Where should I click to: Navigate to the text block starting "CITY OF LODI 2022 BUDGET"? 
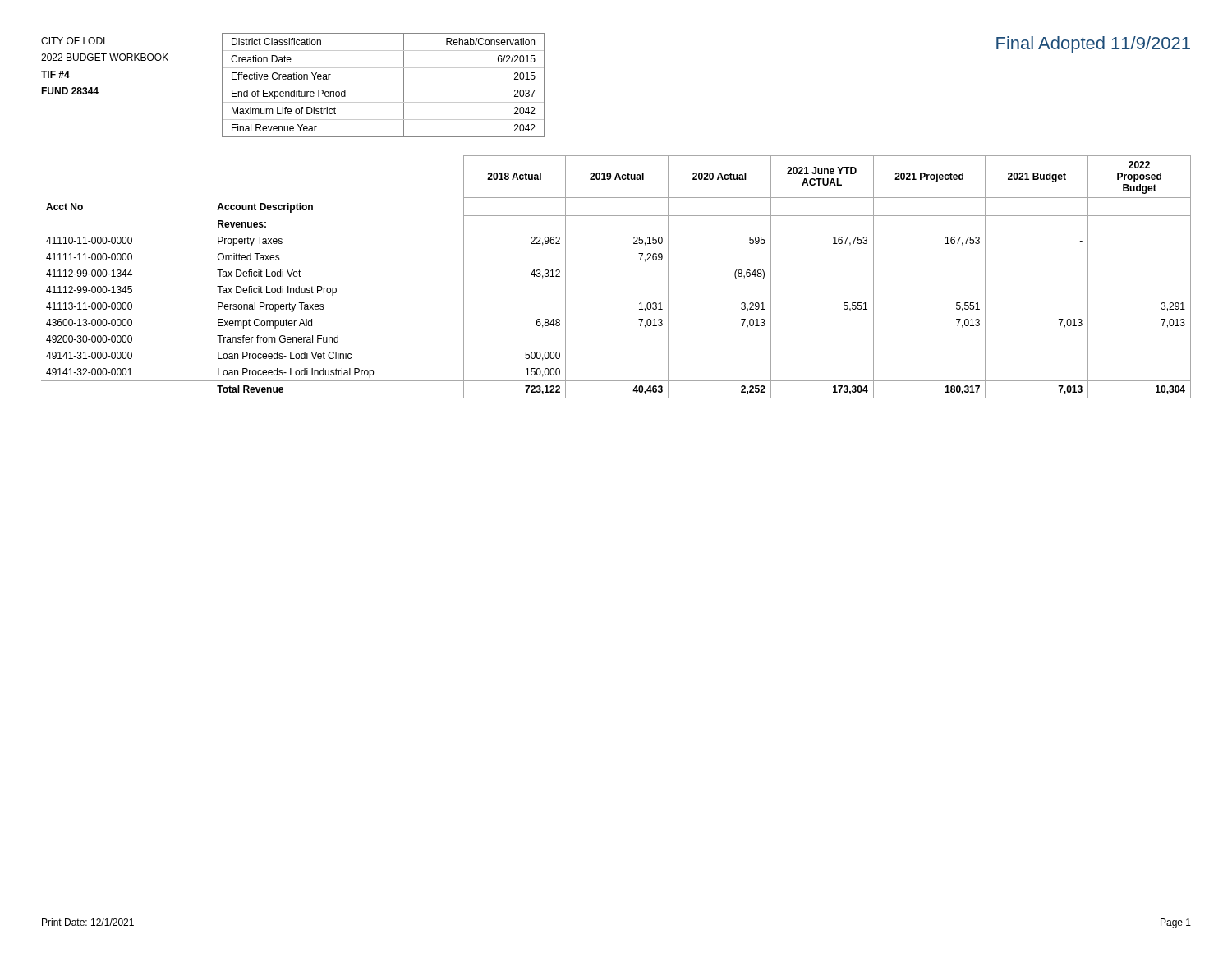coord(123,66)
